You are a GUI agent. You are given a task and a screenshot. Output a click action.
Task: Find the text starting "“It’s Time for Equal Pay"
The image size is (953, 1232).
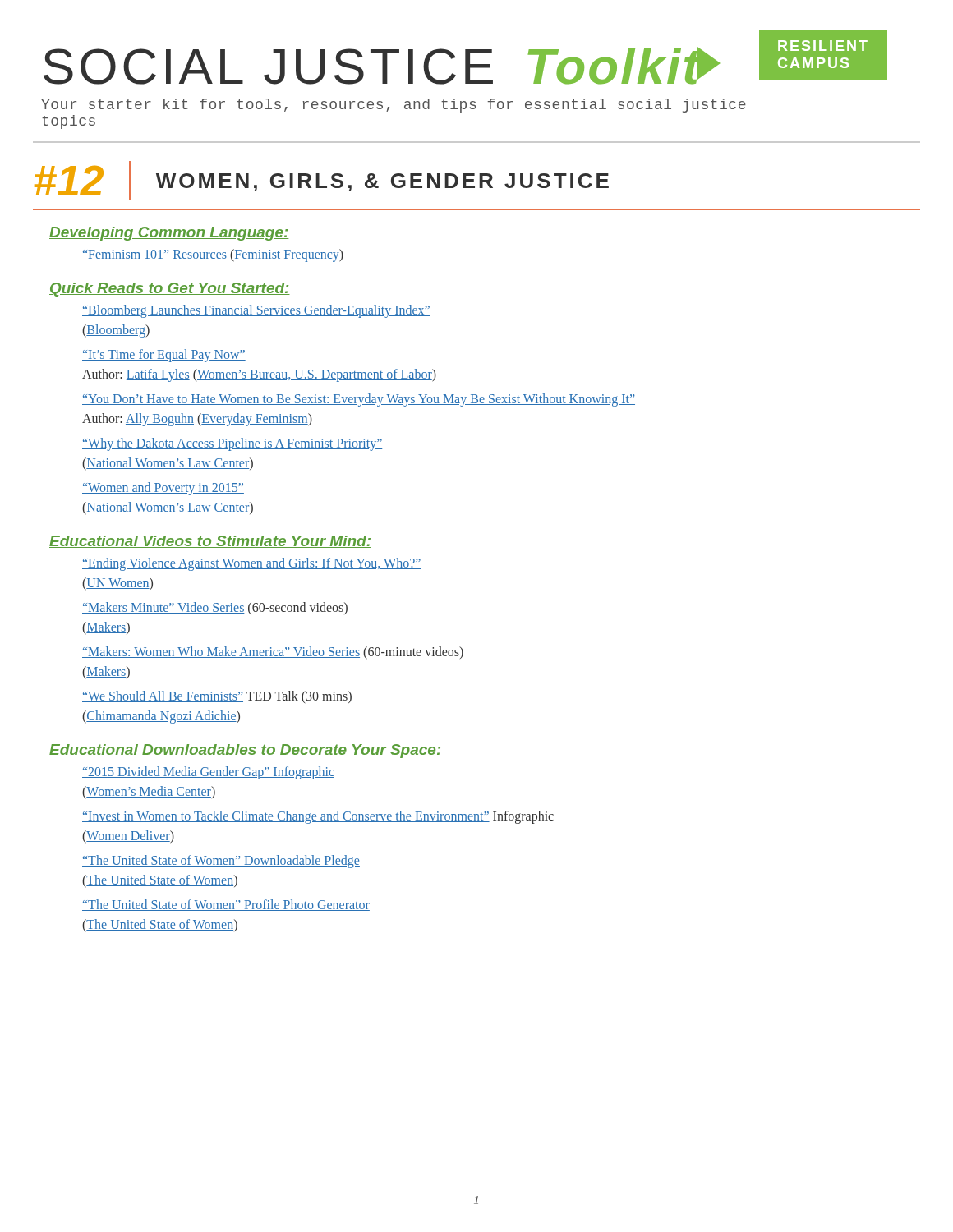tap(259, 364)
